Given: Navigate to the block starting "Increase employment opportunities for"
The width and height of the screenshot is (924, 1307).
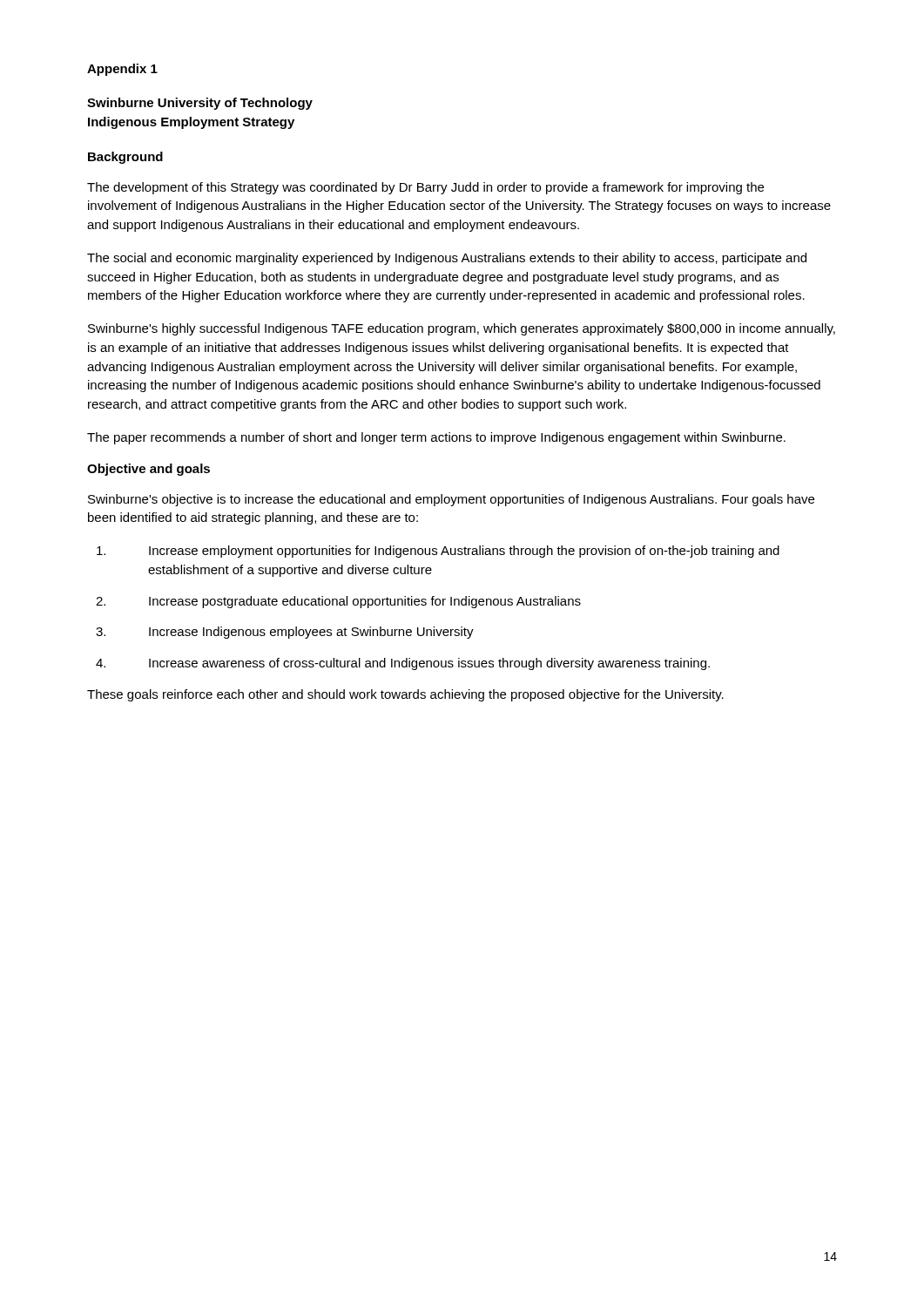Looking at the screenshot, I should click(462, 560).
